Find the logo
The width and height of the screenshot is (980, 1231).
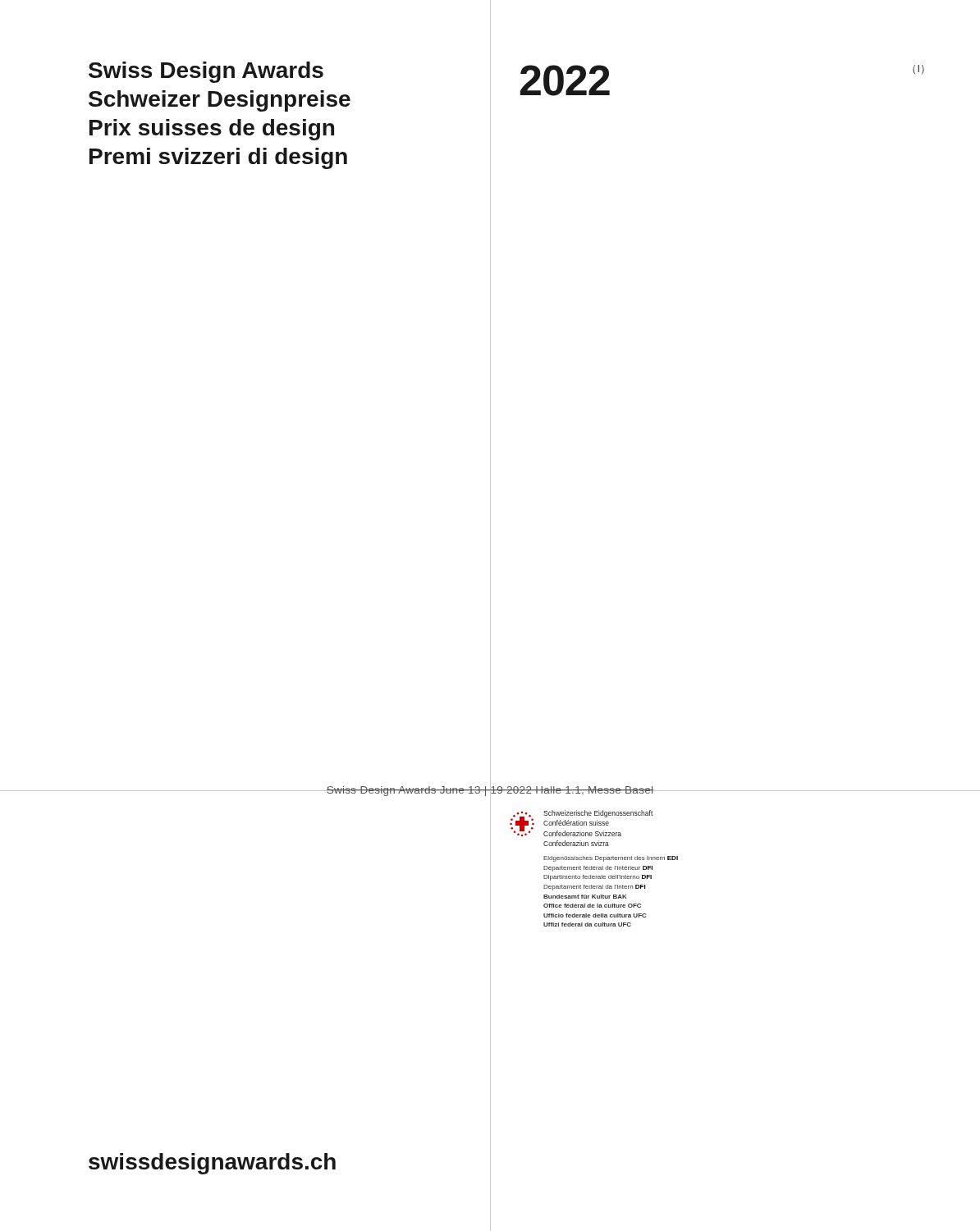tap(689, 869)
